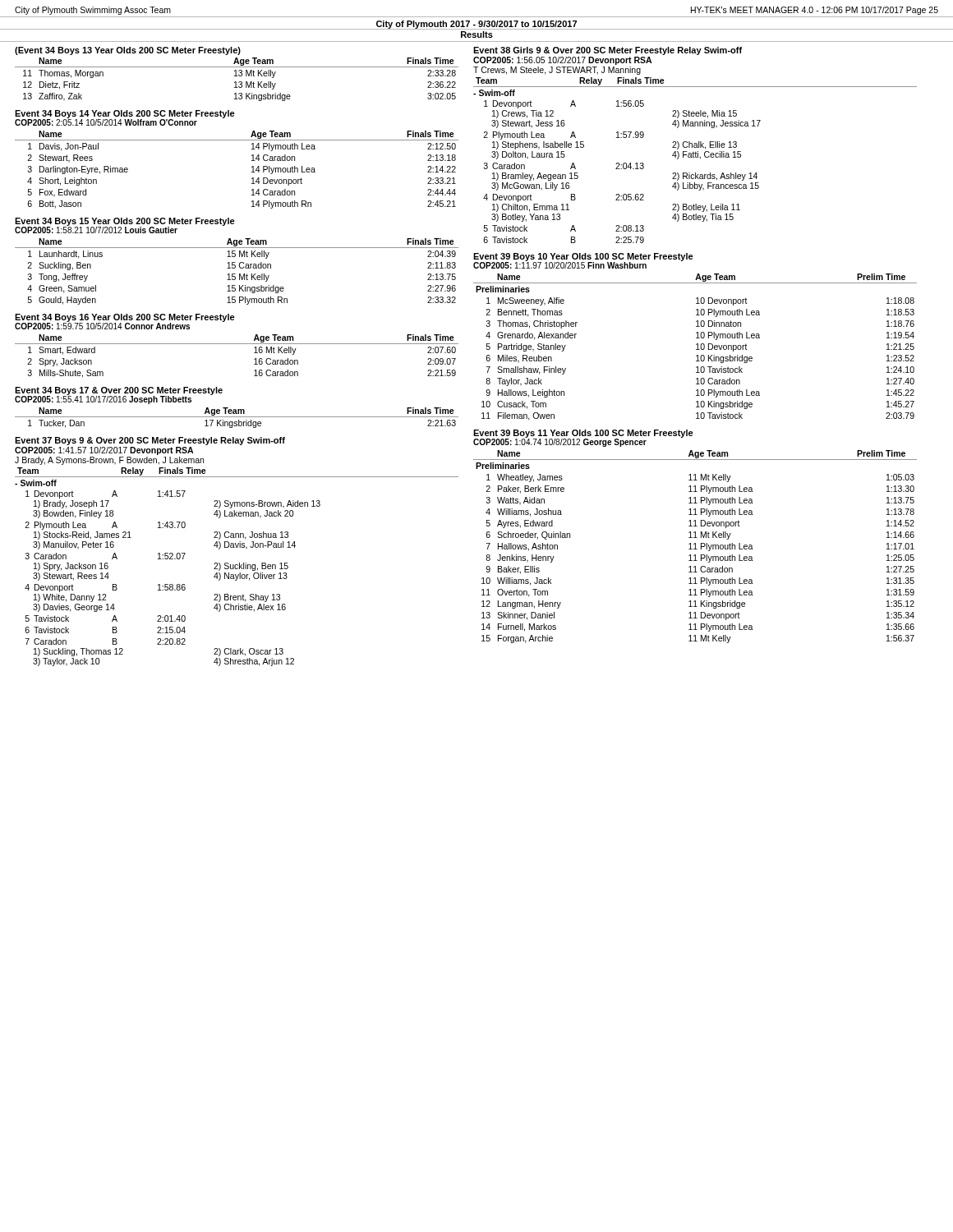Image resolution: width=953 pixels, height=1232 pixels.
Task: Find the block starting "Event 37 Boys 9 &"
Action: pos(150,440)
